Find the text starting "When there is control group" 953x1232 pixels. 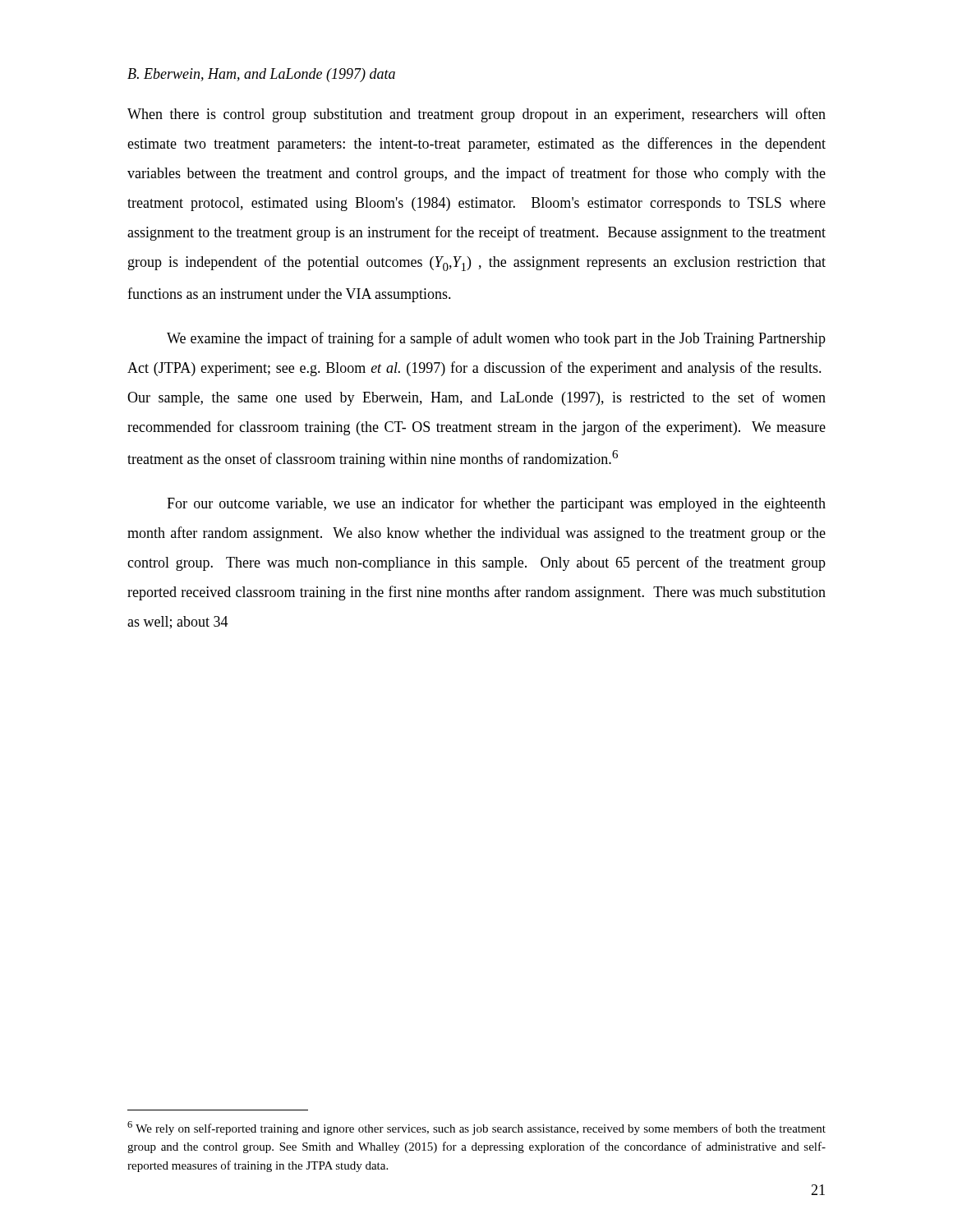click(x=476, y=204)
